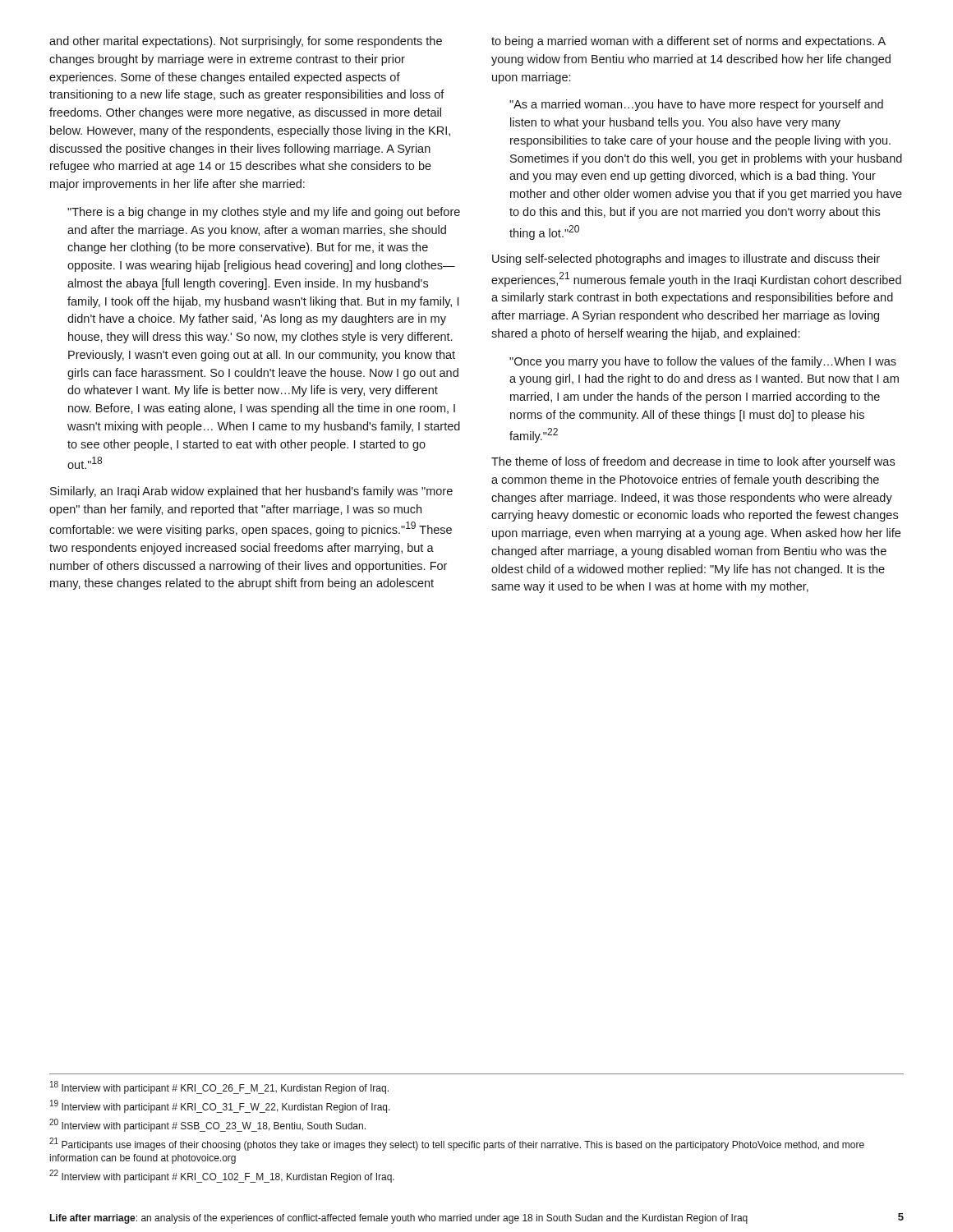Select the text block with the text ""There is a big change"

[x=264, y=338]
